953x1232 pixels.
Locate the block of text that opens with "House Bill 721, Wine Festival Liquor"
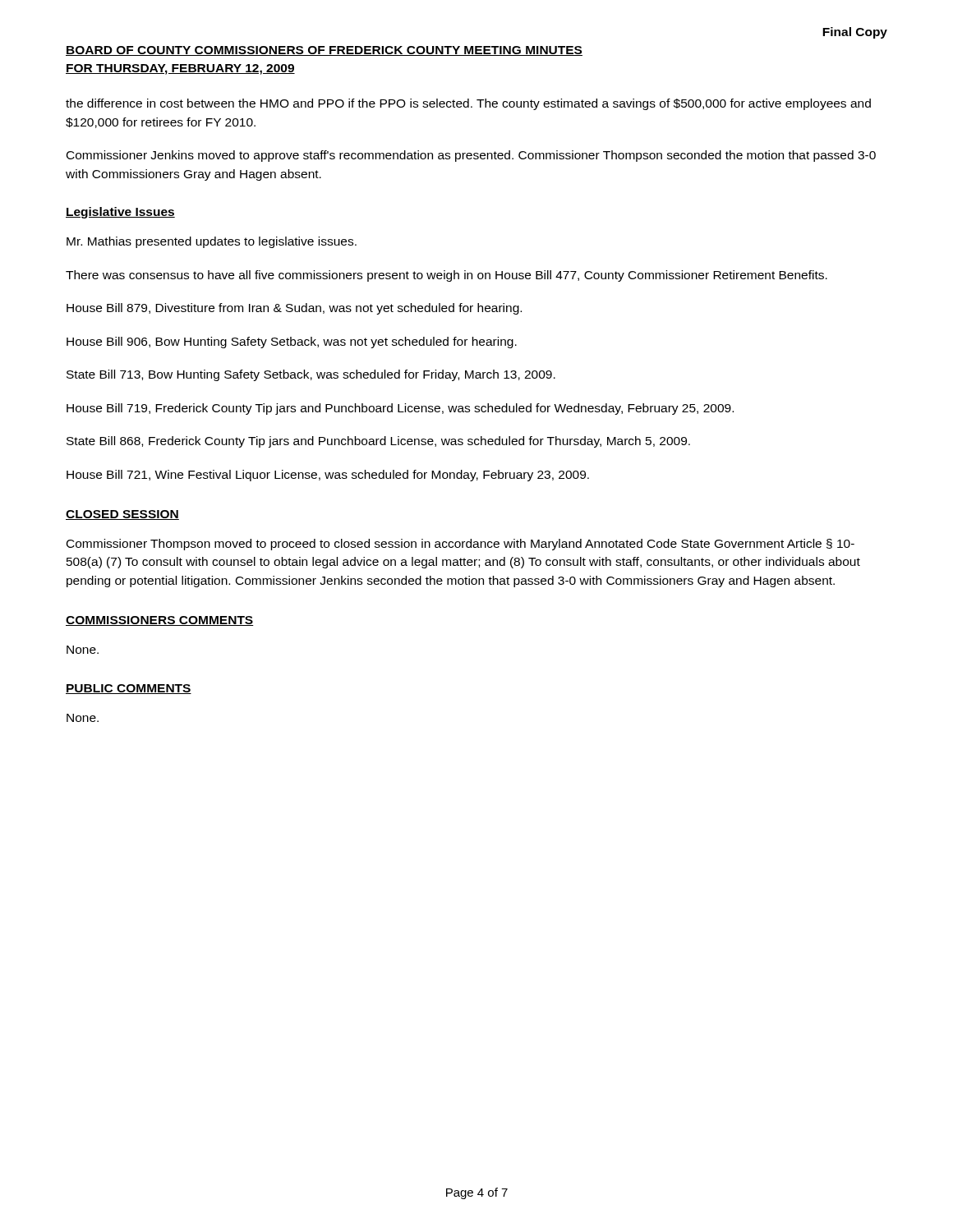(328, 474)
